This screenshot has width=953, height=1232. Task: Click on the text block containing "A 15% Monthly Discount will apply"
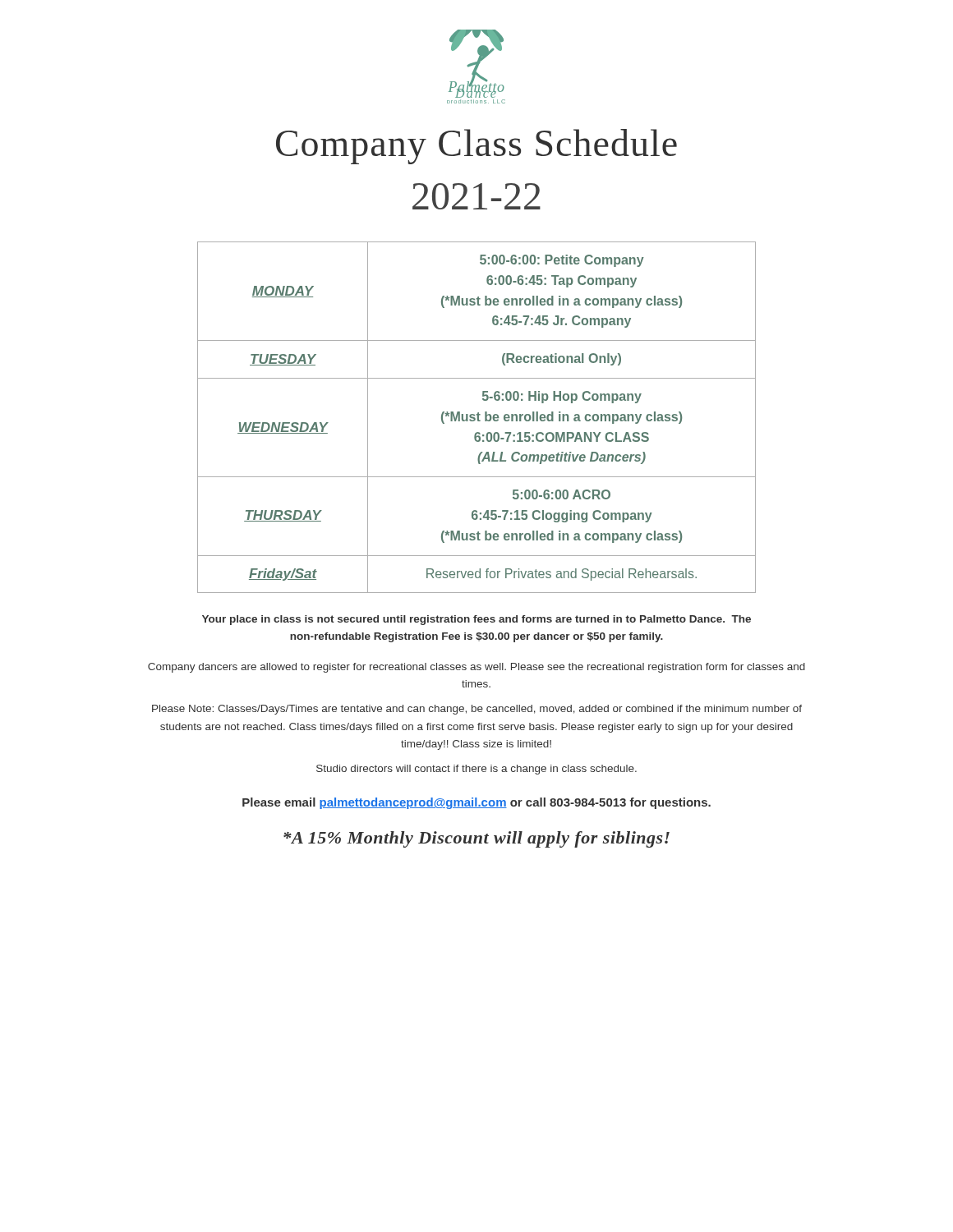tap(476, 838)
